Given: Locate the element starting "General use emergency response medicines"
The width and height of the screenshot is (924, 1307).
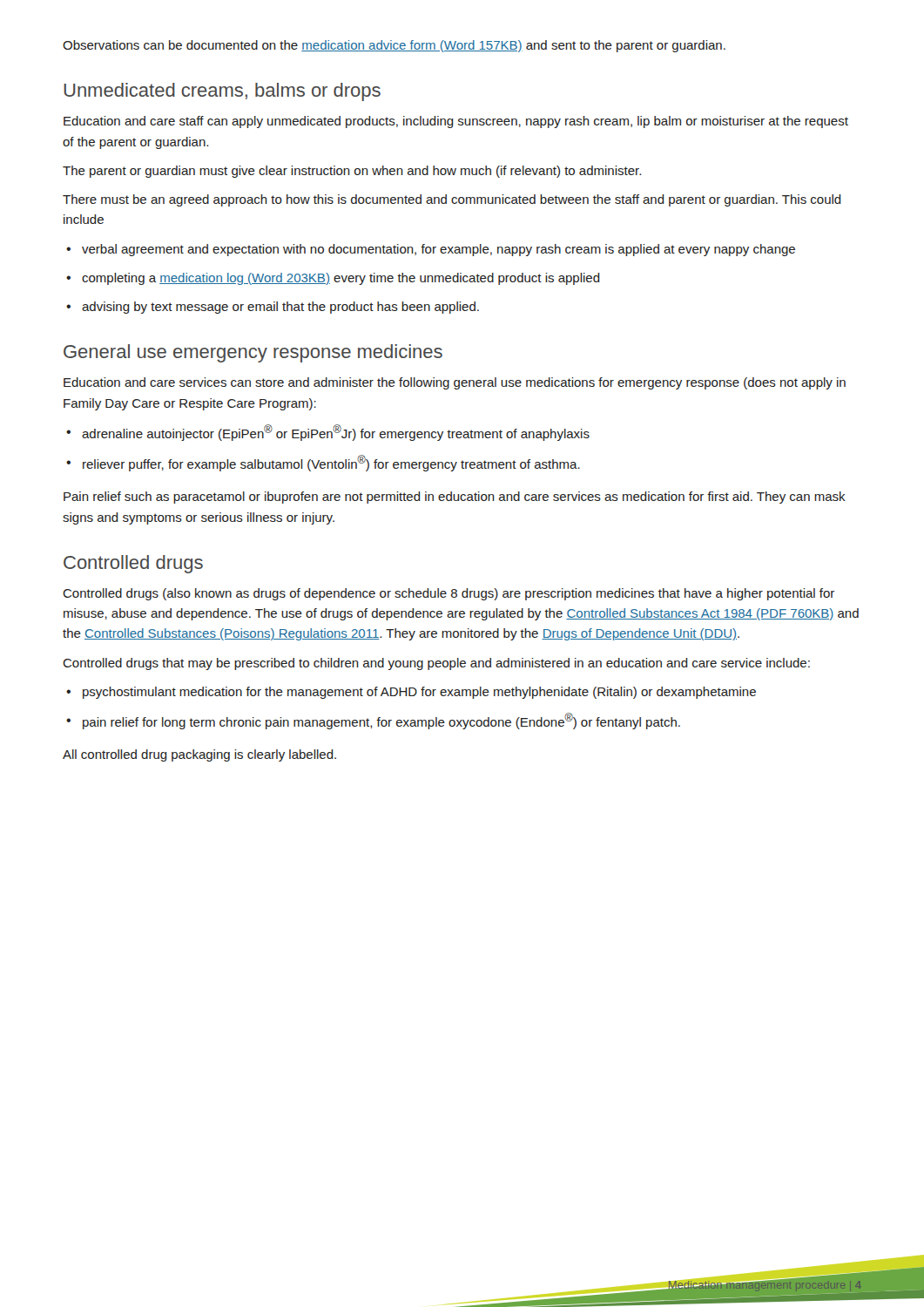Looking at the screenshot, I should point(253,352).
